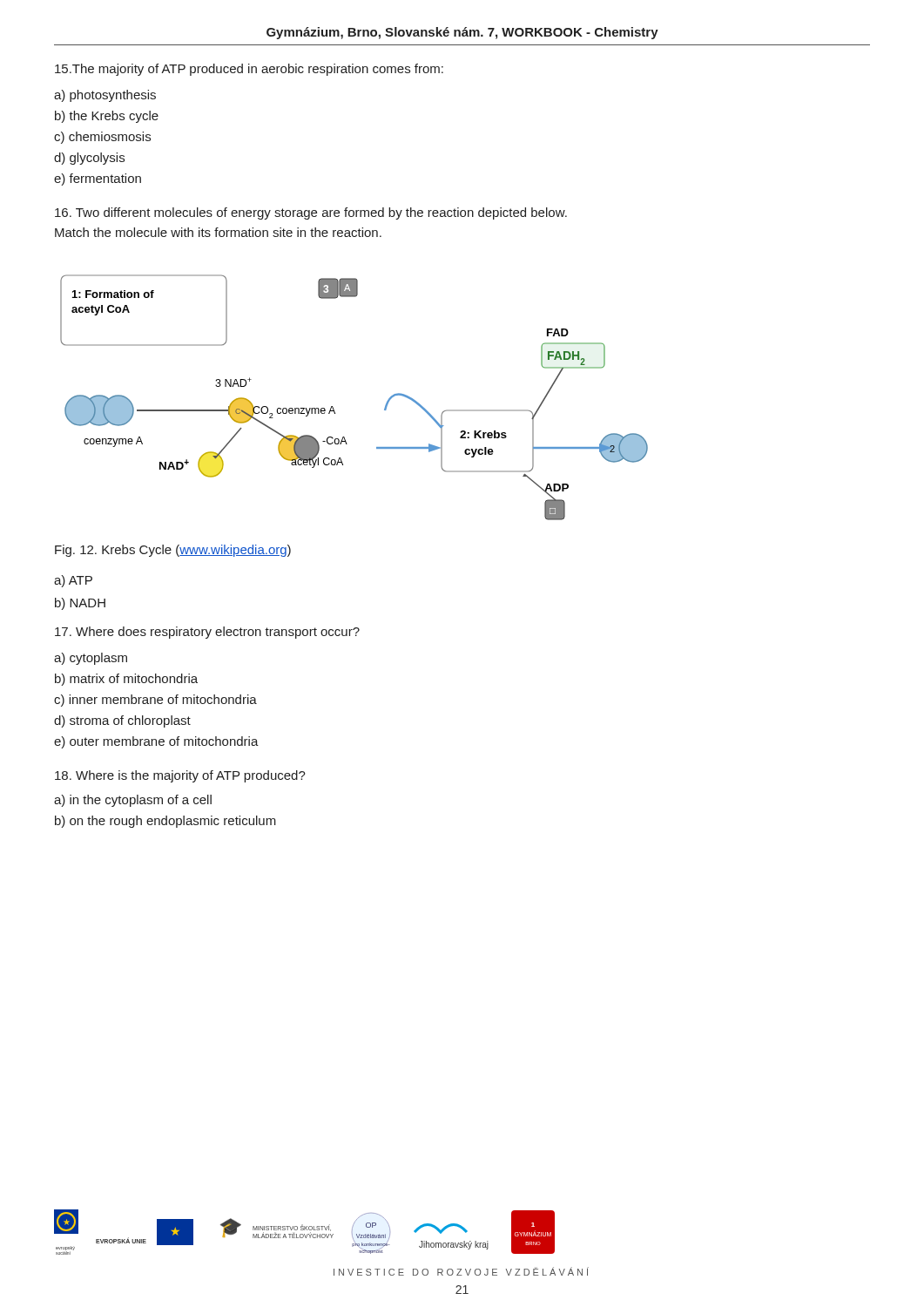Click where it says "c) chemiosmosis"
Viewport: 924px width, 1307px height.
point(103,136)
